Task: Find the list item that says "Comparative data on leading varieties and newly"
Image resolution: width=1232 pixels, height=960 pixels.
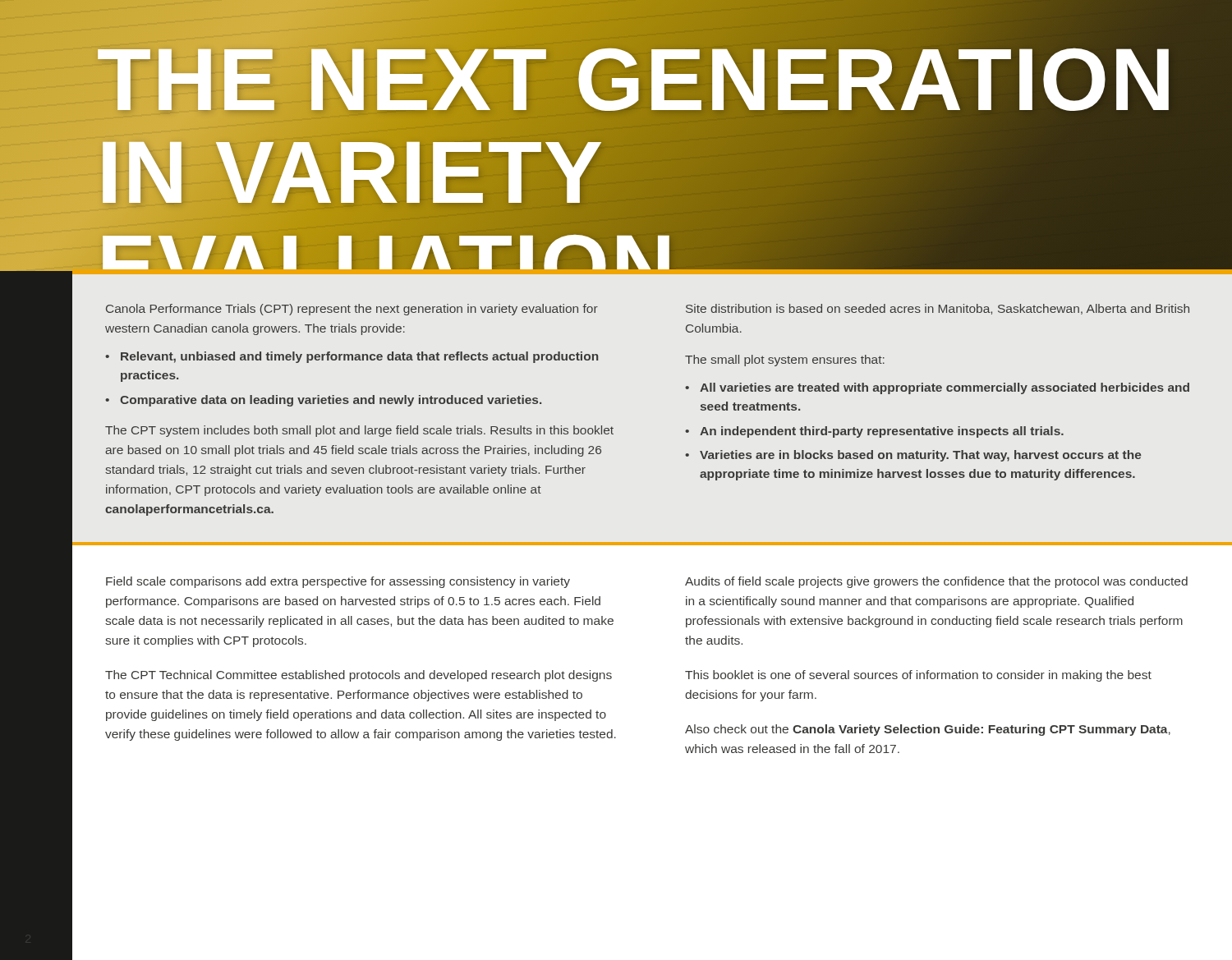Action: [x=331, y=399]
